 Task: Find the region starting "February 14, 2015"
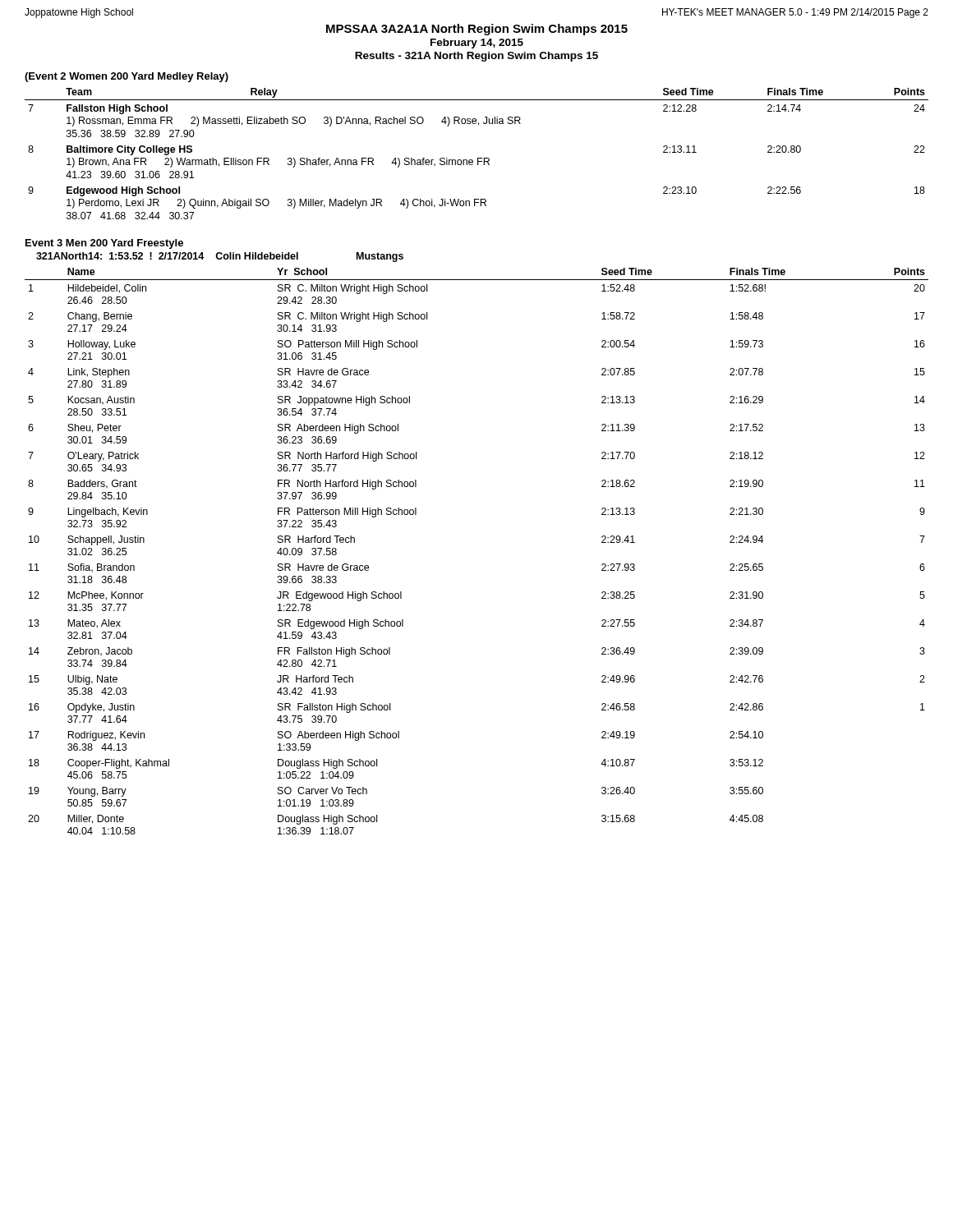(x=476, y=42)
